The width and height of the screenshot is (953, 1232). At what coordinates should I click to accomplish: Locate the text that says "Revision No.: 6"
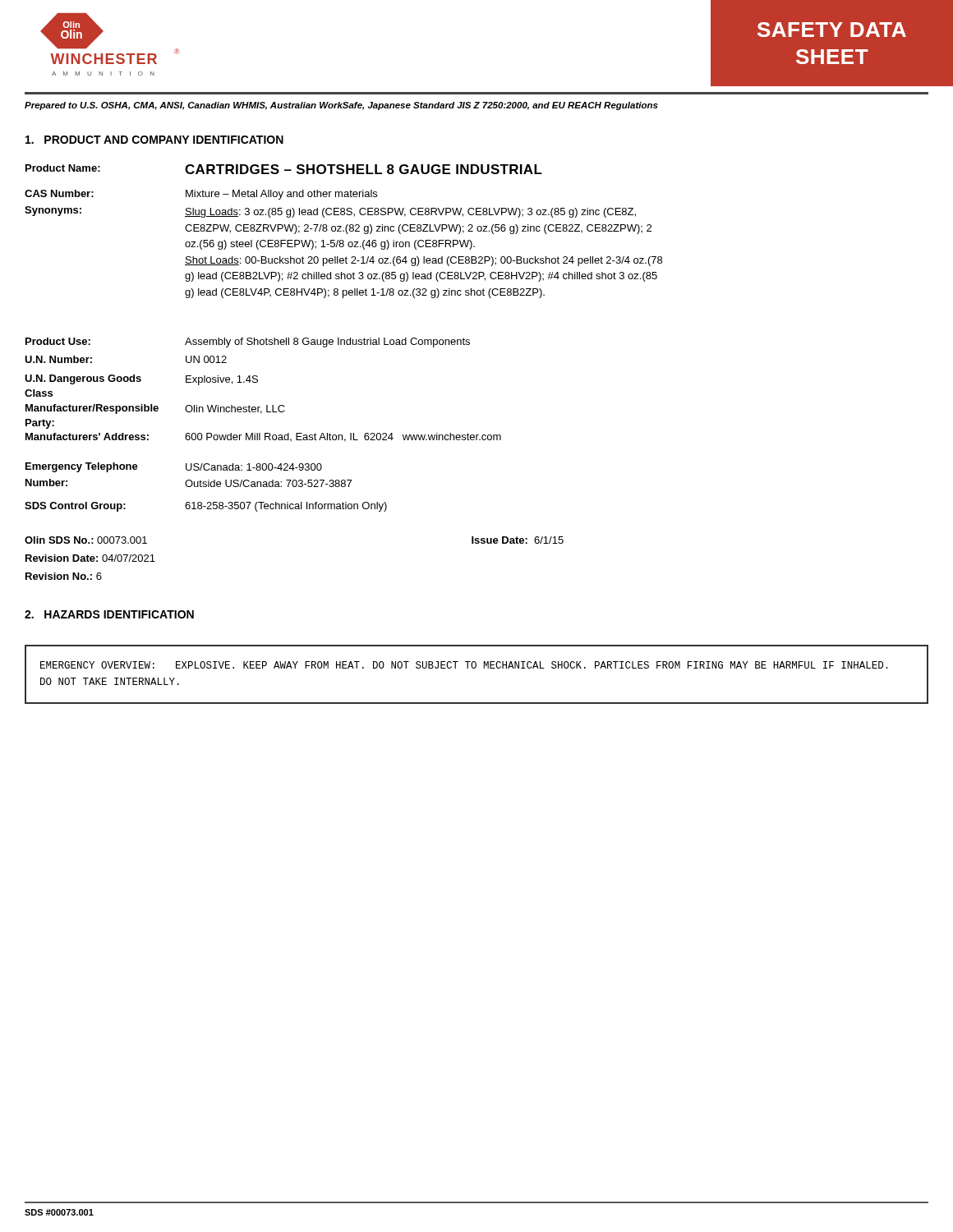pos(63,576)
